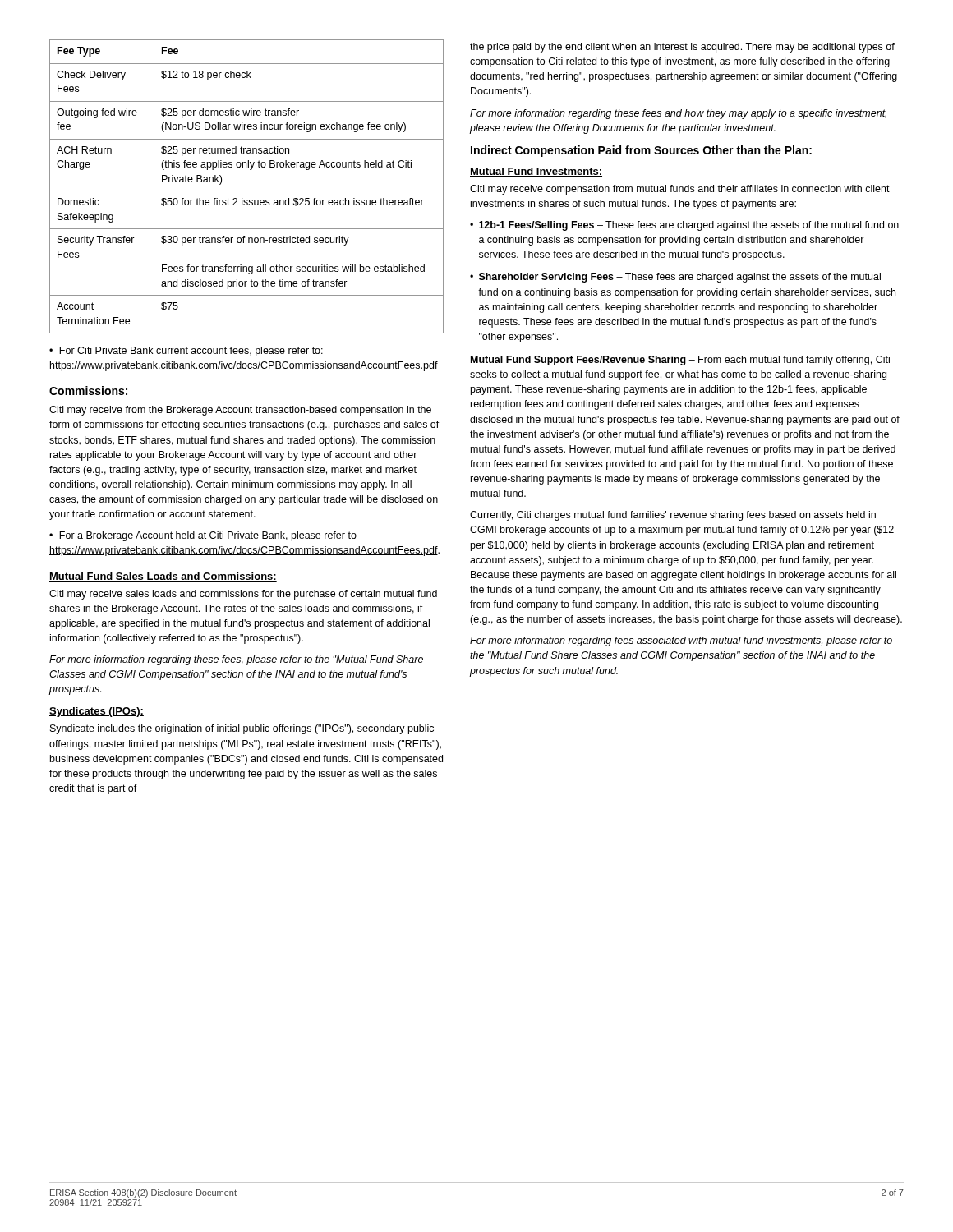The image size is (953, 1232).
Task: Where is the passage that starts "Citi may receive compensation from mutual funds"?
Action: click(x=687, y=196)
